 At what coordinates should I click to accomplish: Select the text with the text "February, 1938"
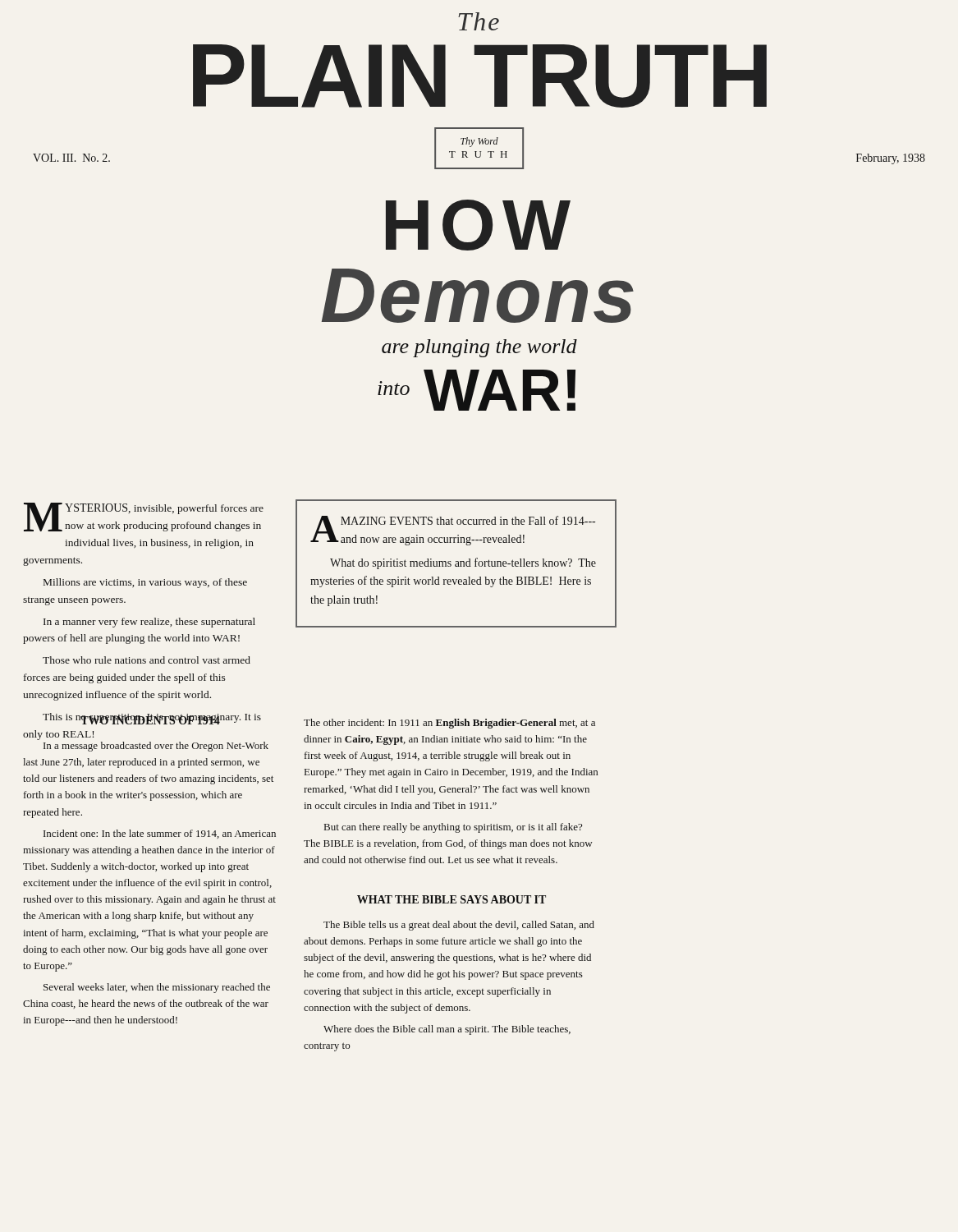[x=890, y=158]
